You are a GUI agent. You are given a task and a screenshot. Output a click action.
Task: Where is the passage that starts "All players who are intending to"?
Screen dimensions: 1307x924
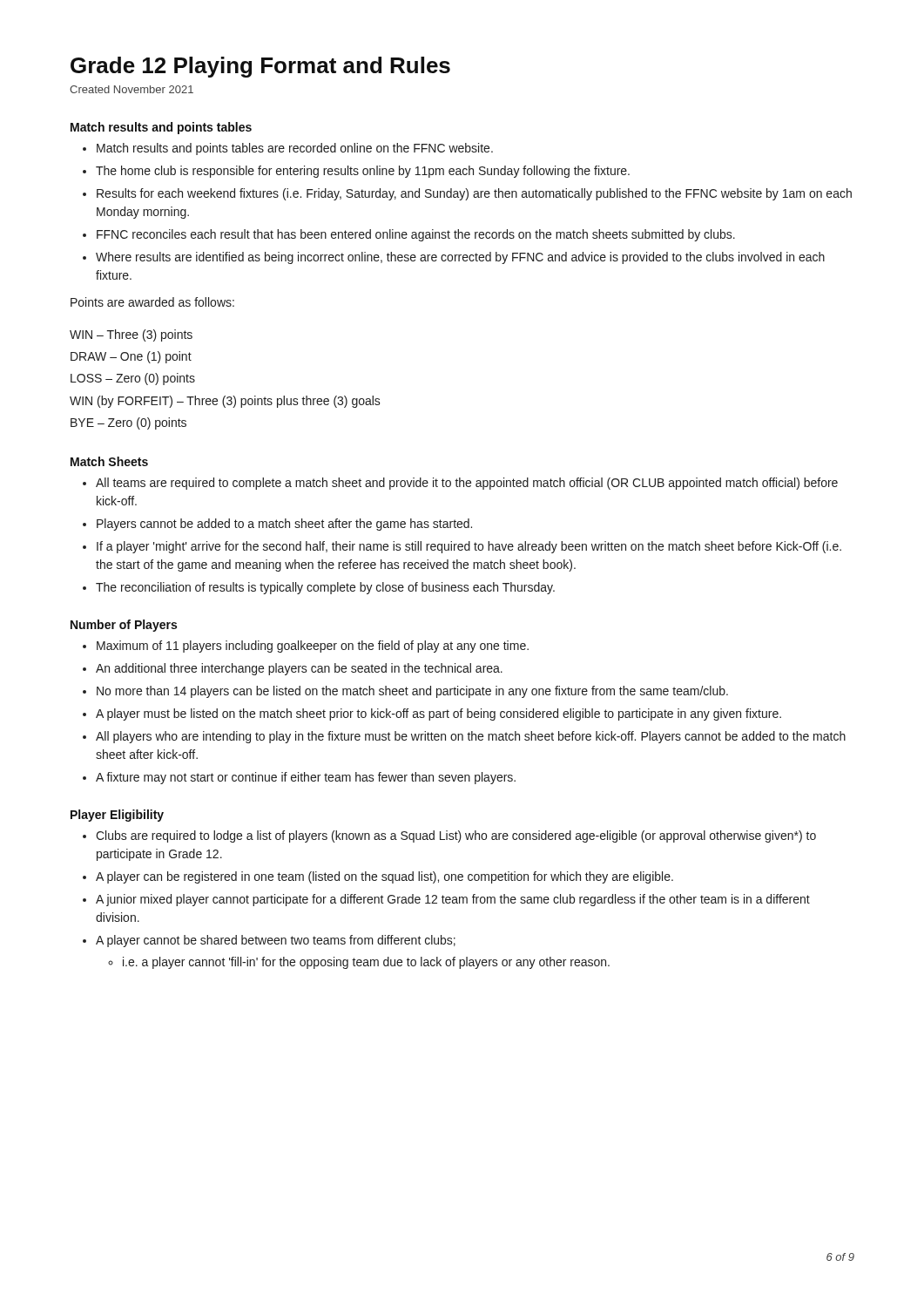pyautogui.click(x=471, y=745)
